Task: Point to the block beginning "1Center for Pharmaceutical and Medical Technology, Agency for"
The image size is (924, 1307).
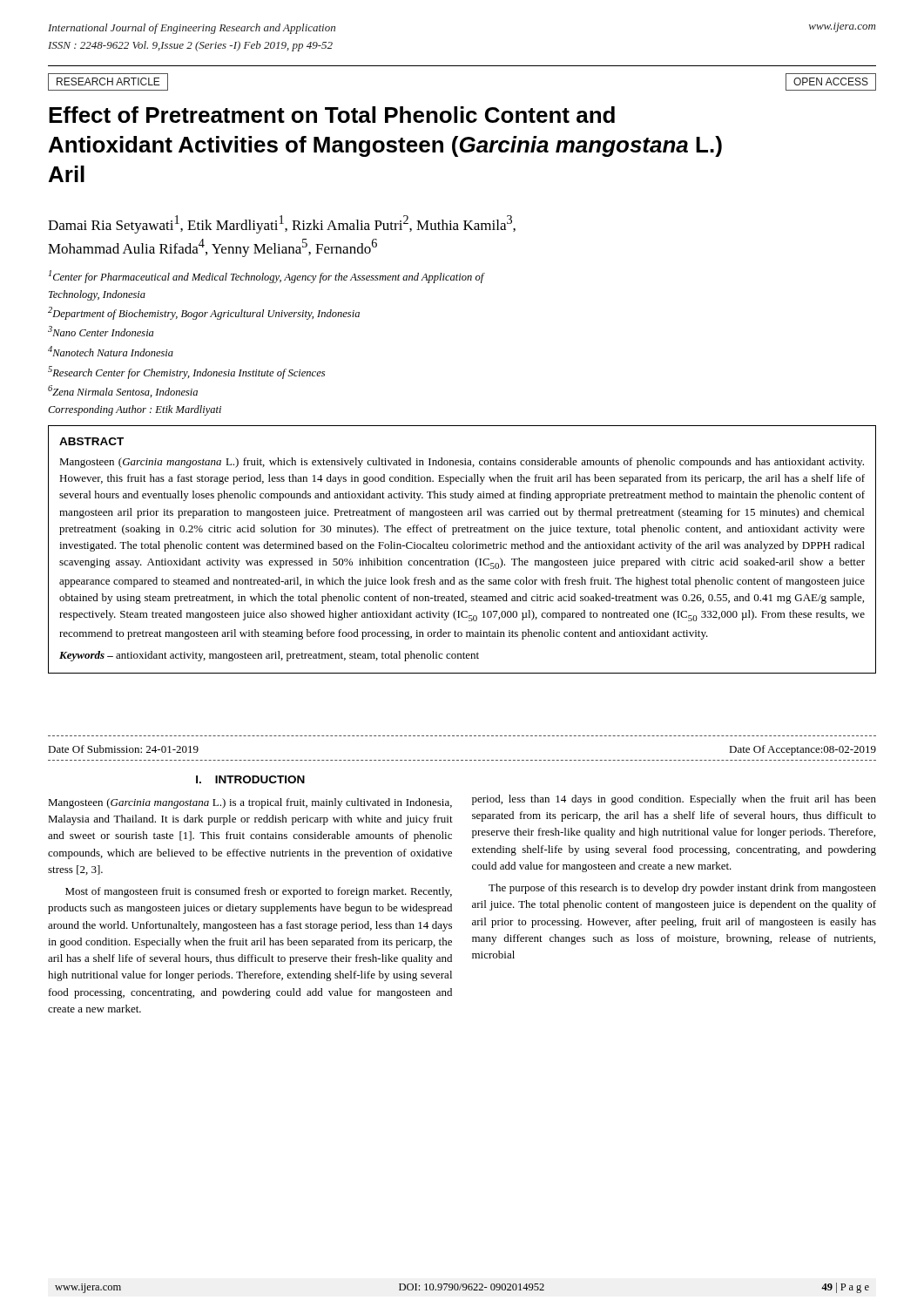Action: point(267,277)
